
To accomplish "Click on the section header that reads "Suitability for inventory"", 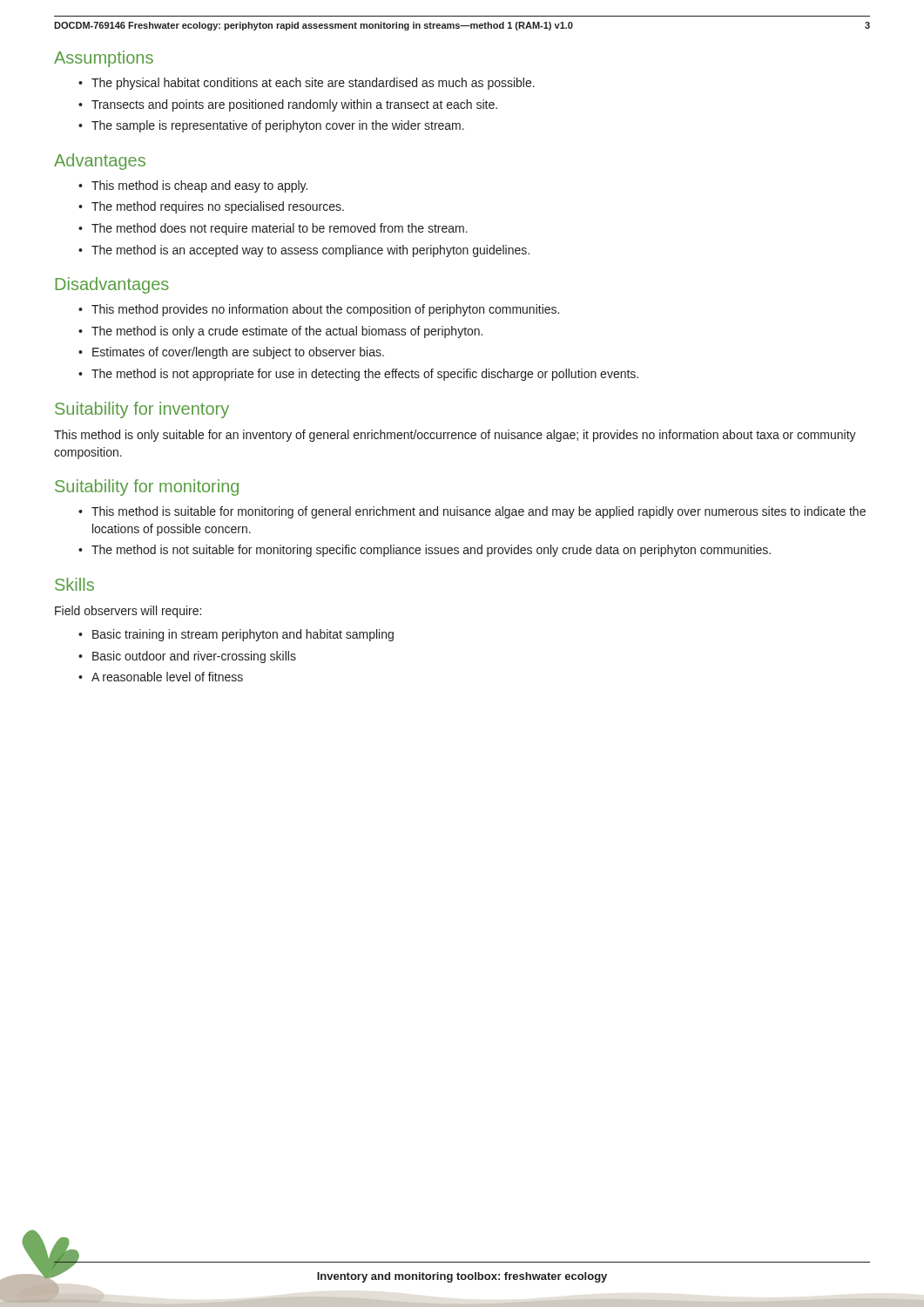I will [x=142, y=408].
